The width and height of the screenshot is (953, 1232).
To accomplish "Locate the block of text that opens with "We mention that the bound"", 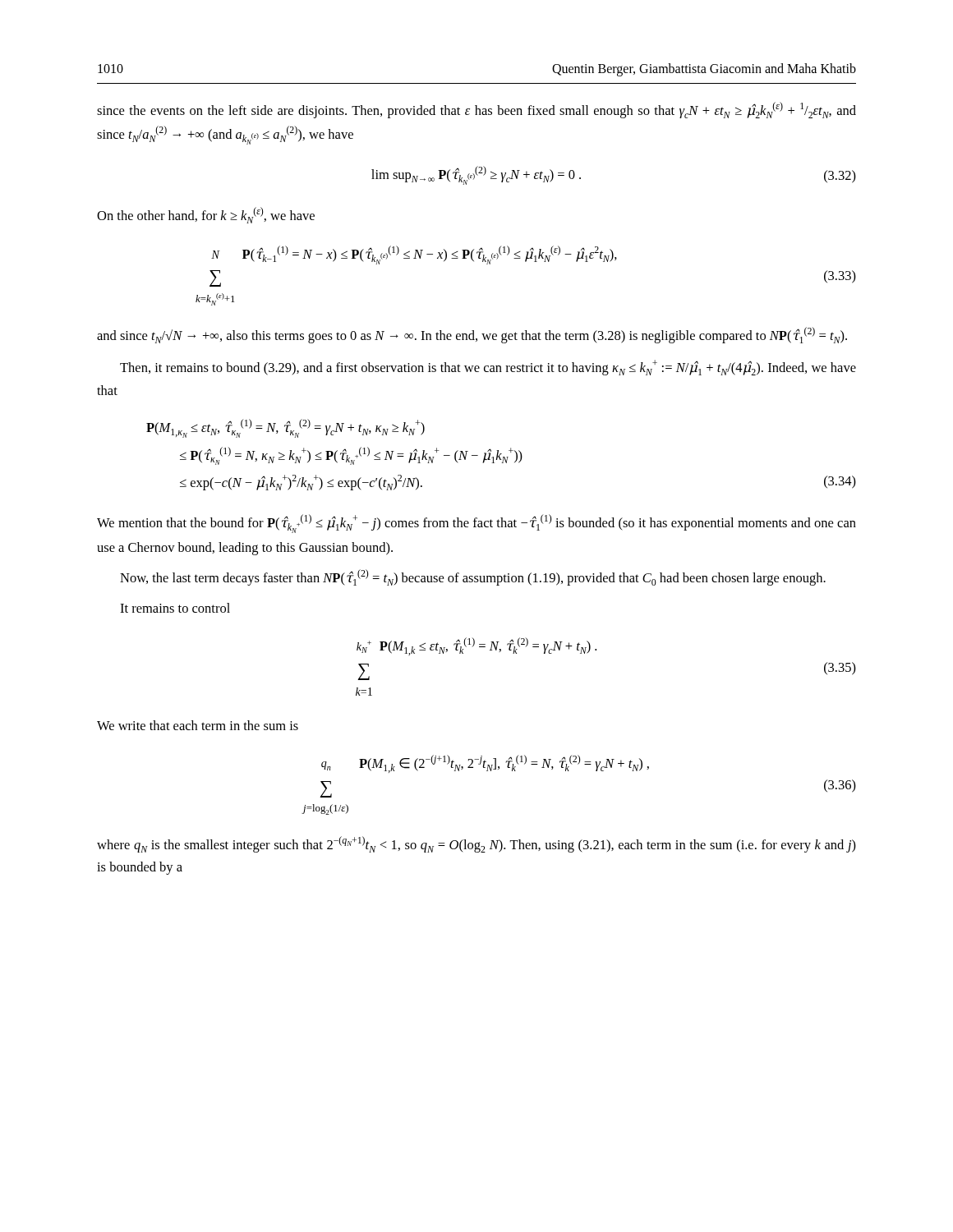I will pyautogui.click(x=476, y=534).
